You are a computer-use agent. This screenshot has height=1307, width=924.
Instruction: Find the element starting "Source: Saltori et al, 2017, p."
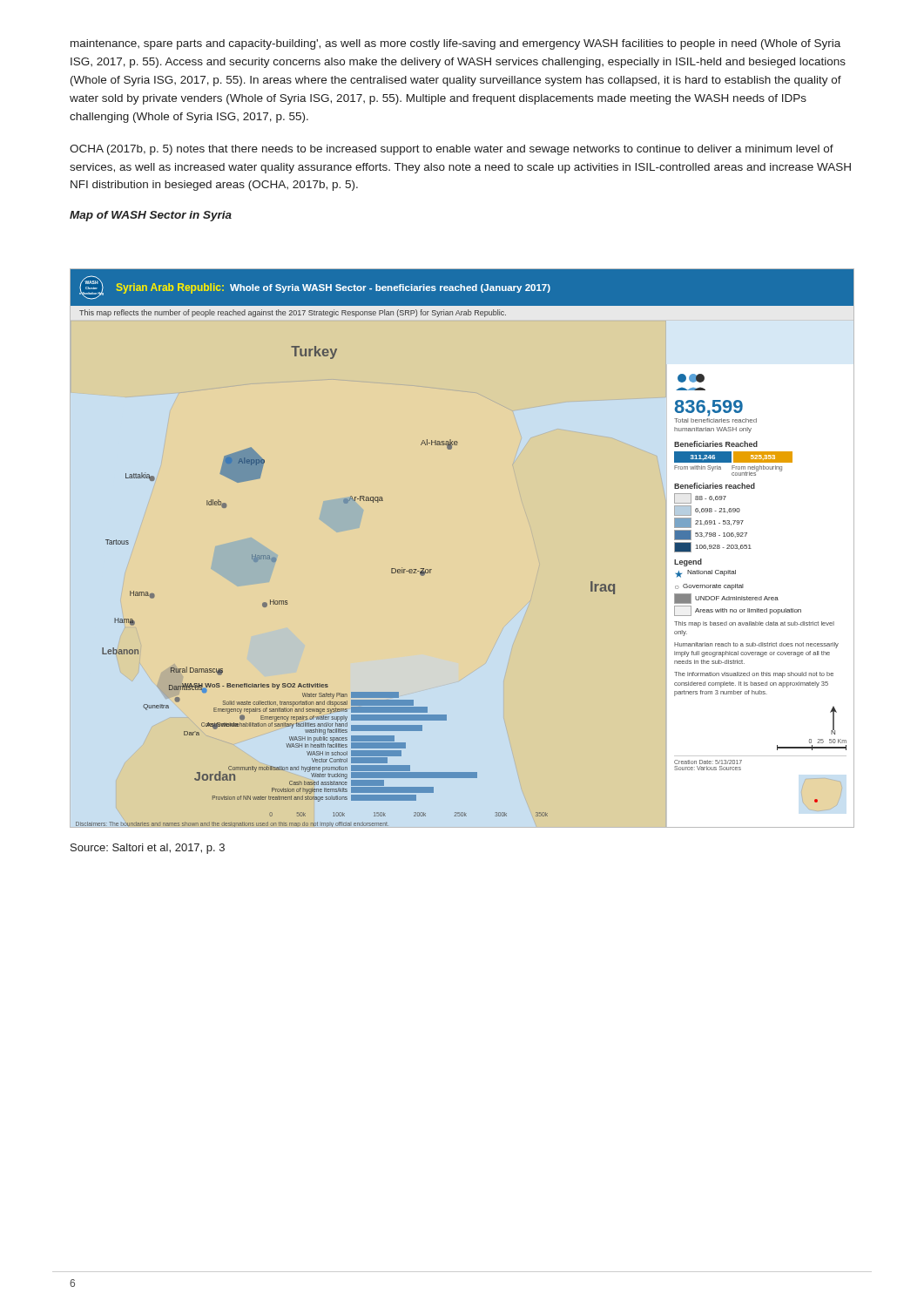(x=147, y=847)
